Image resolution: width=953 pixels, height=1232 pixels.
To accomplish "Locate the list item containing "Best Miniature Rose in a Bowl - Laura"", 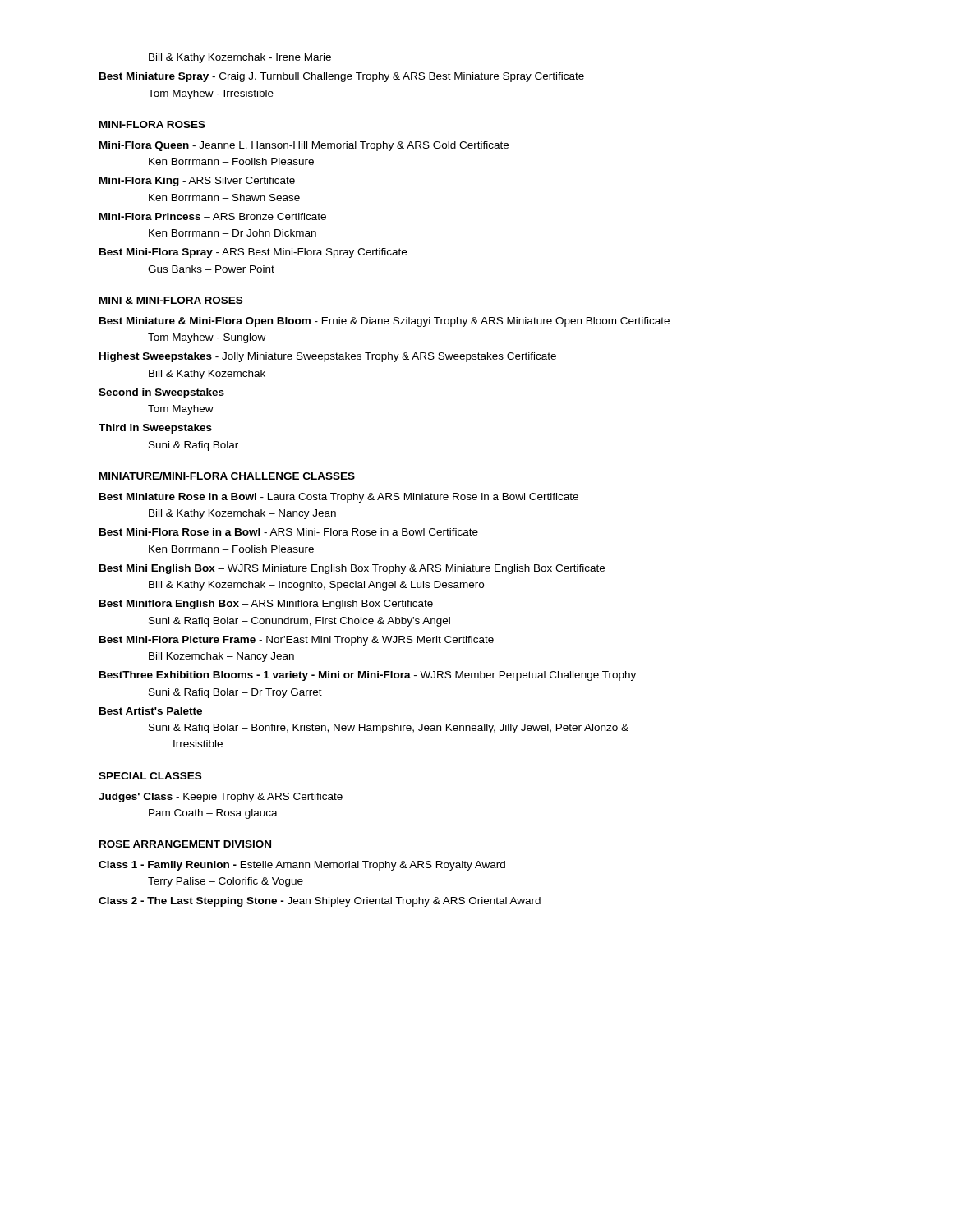I will pos(476,505).
